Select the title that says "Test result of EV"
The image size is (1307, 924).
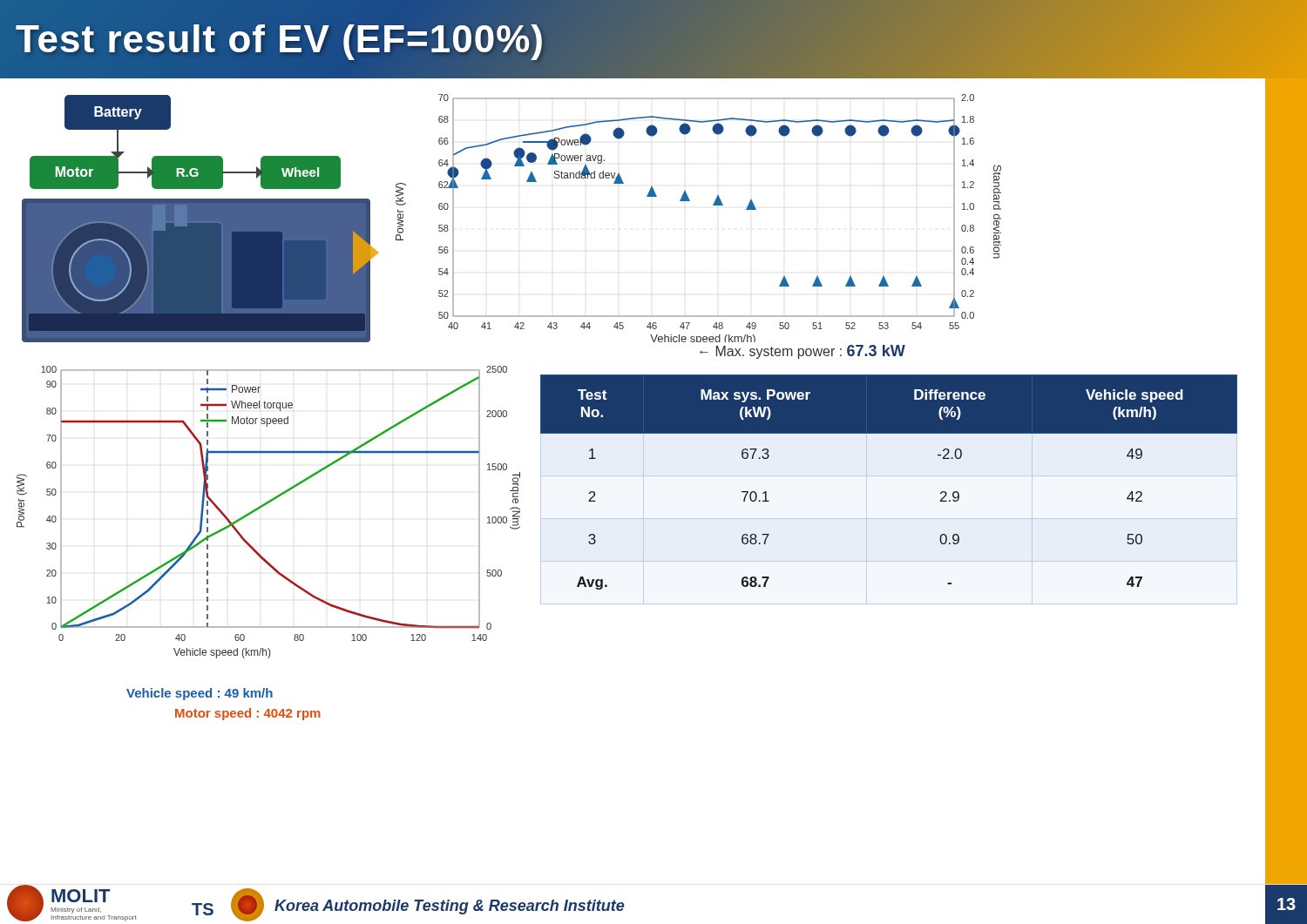coord(280,39)
